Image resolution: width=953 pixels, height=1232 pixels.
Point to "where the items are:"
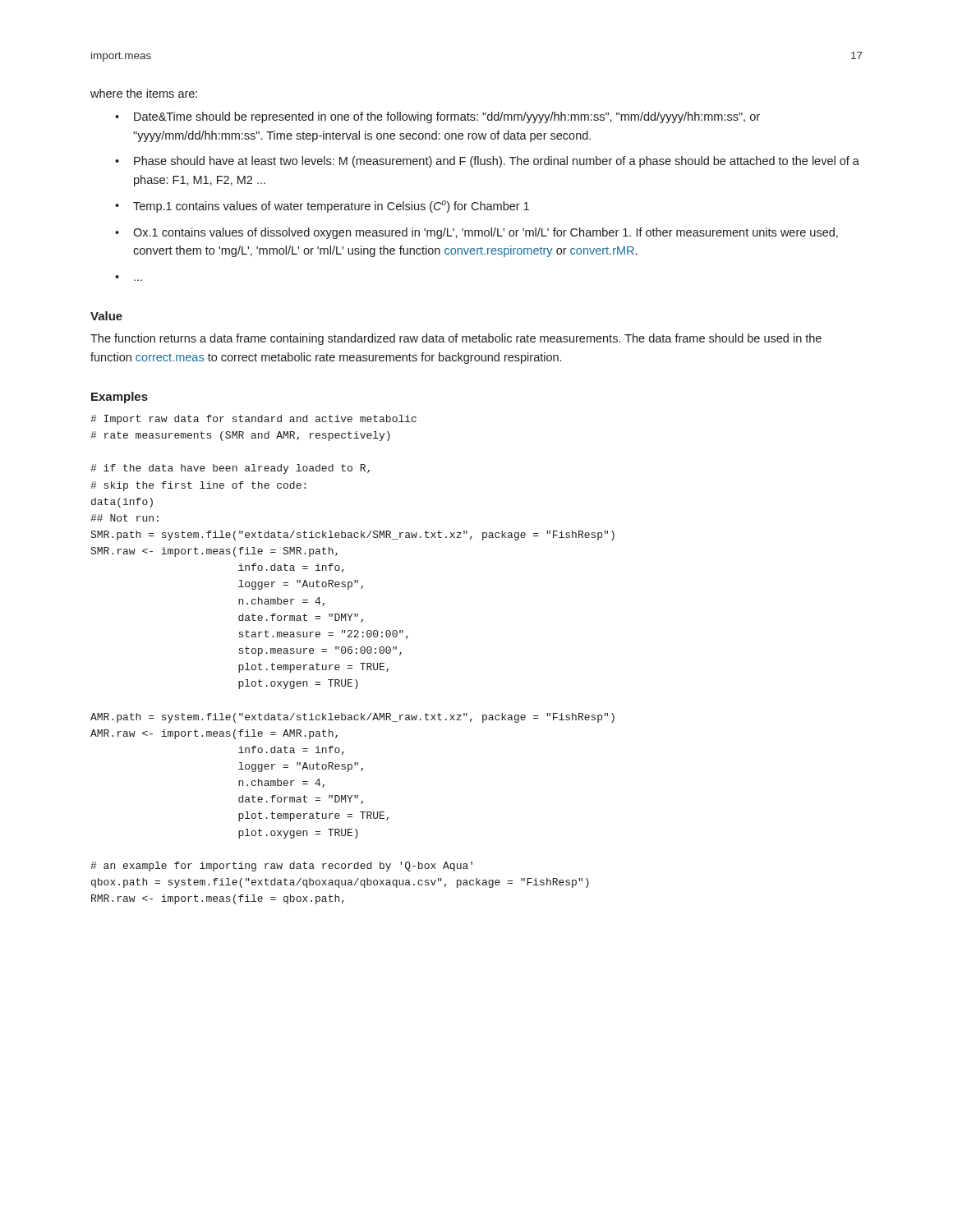pos(144,94)
